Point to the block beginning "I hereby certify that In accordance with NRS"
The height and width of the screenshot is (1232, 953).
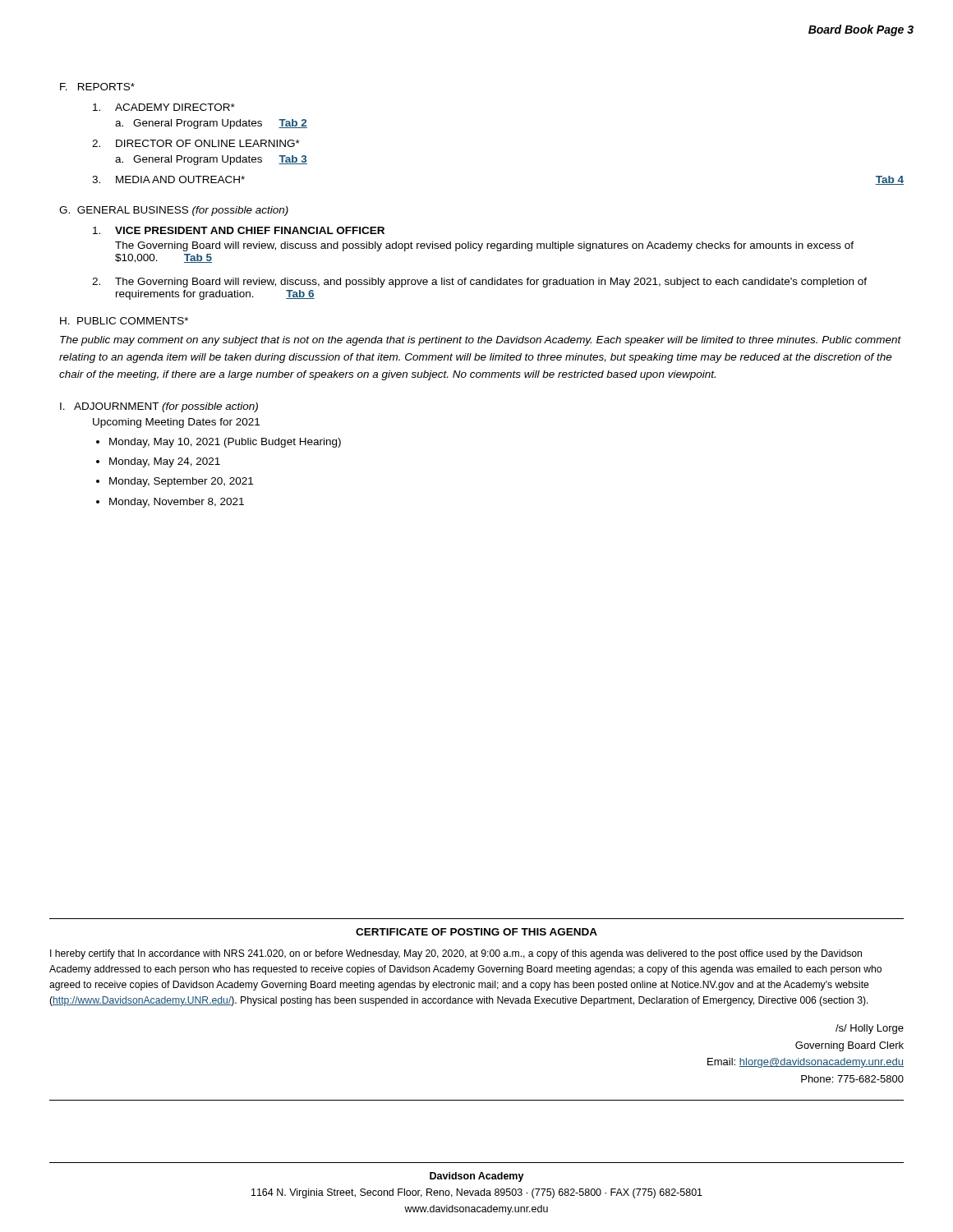(466, 977)
